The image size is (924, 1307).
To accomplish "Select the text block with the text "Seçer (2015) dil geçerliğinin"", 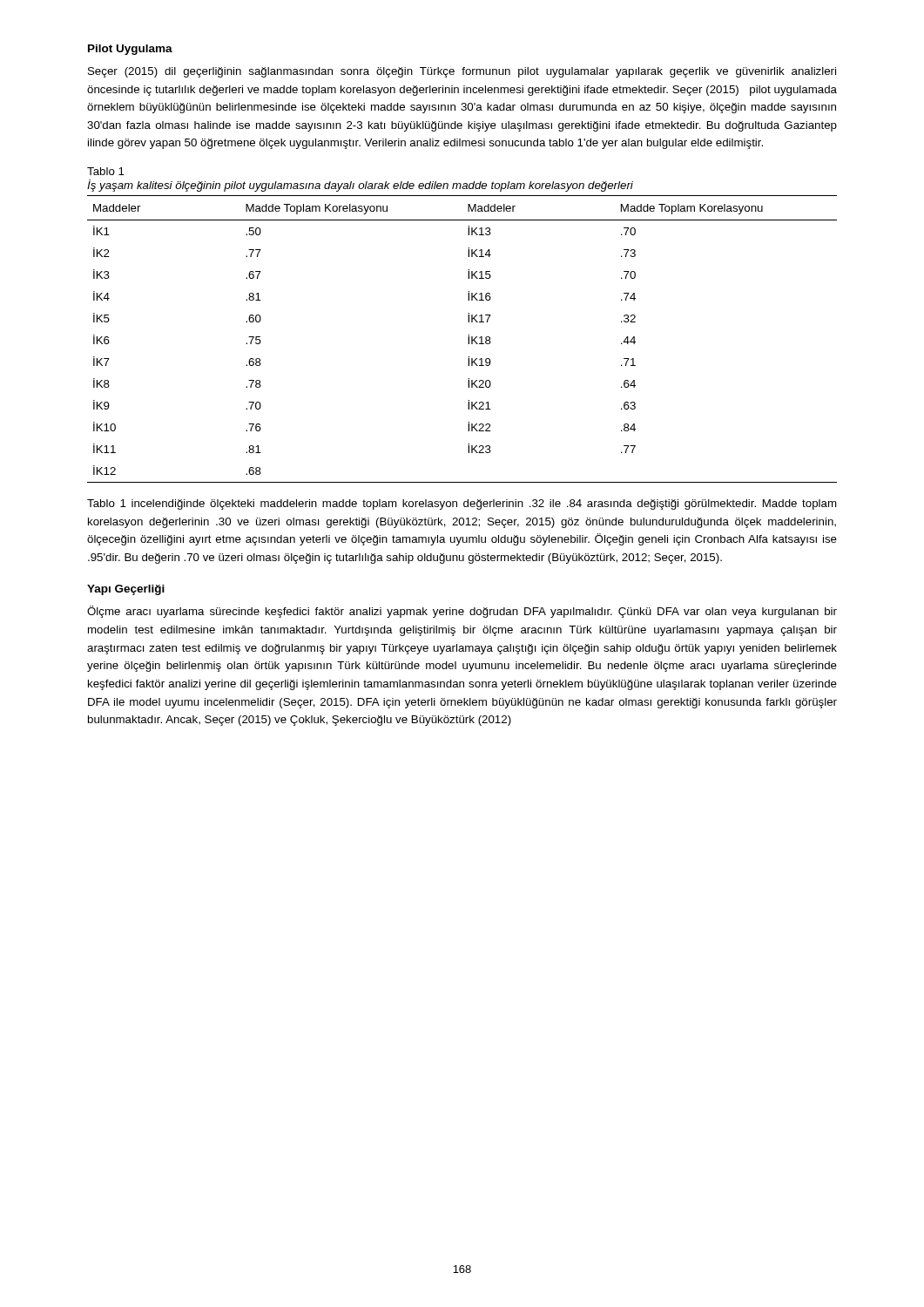I will tap(462, 107).
